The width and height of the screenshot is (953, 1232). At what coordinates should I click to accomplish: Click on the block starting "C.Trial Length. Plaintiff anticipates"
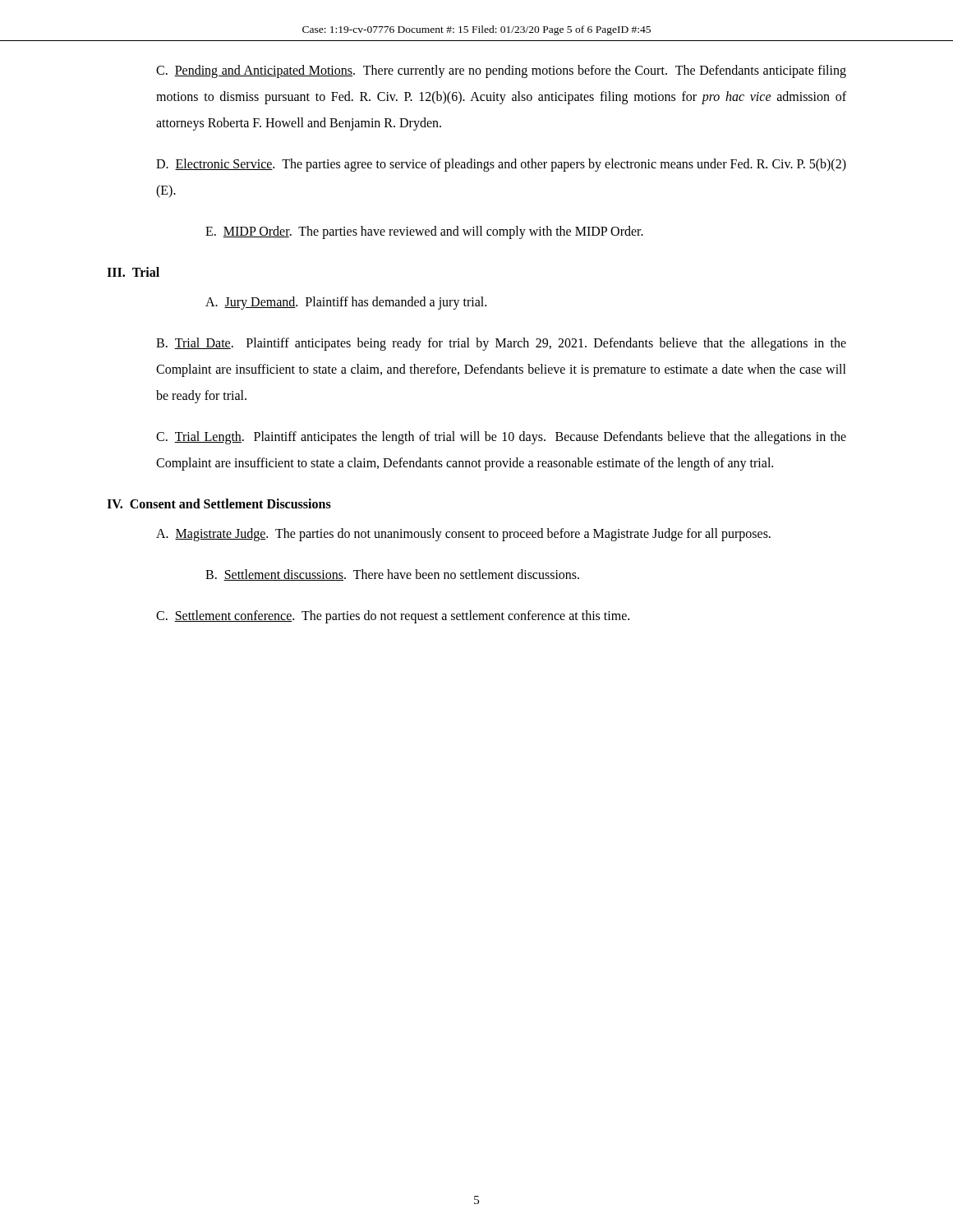501,450
